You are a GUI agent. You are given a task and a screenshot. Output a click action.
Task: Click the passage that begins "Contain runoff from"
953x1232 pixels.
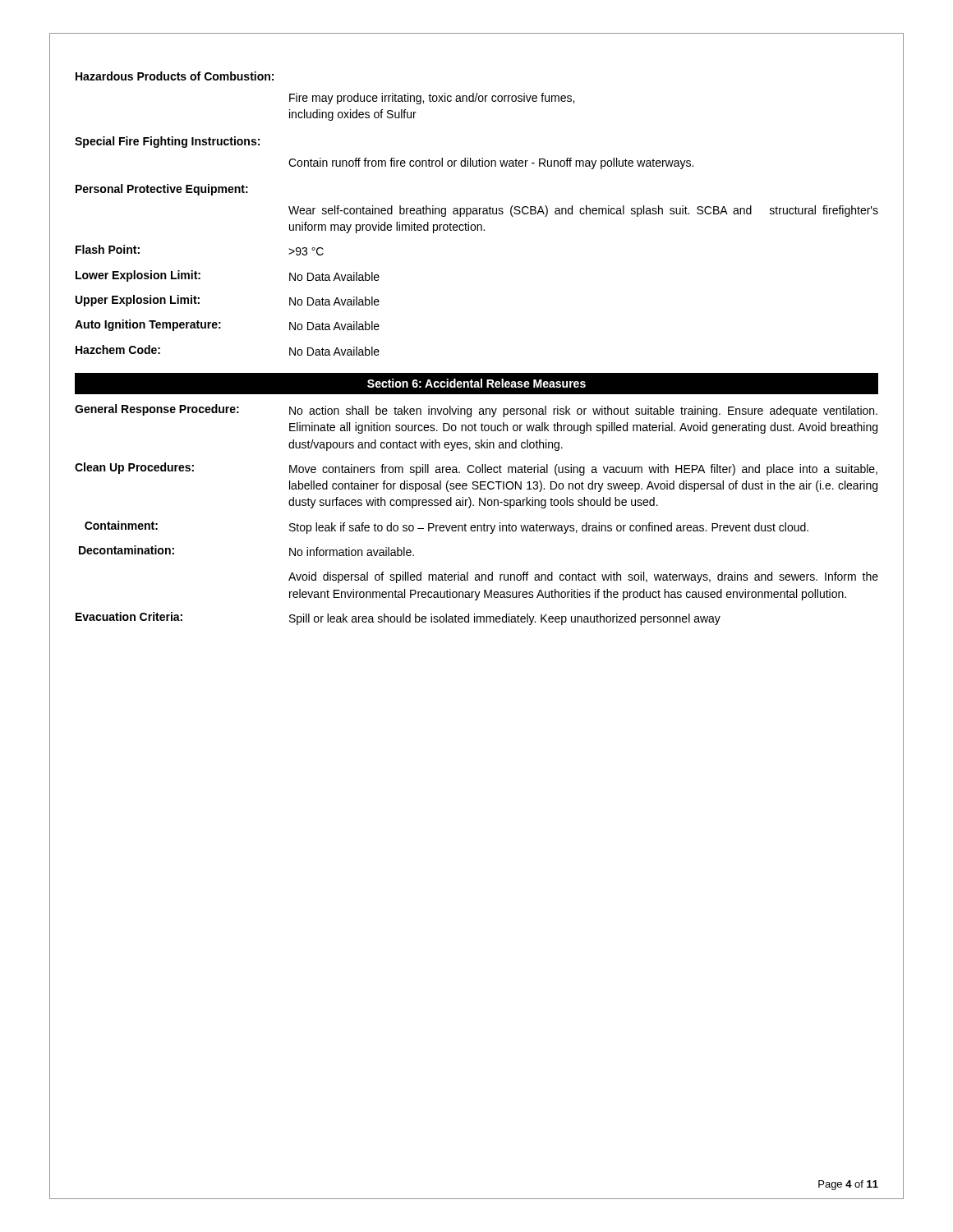click(491, 162)
